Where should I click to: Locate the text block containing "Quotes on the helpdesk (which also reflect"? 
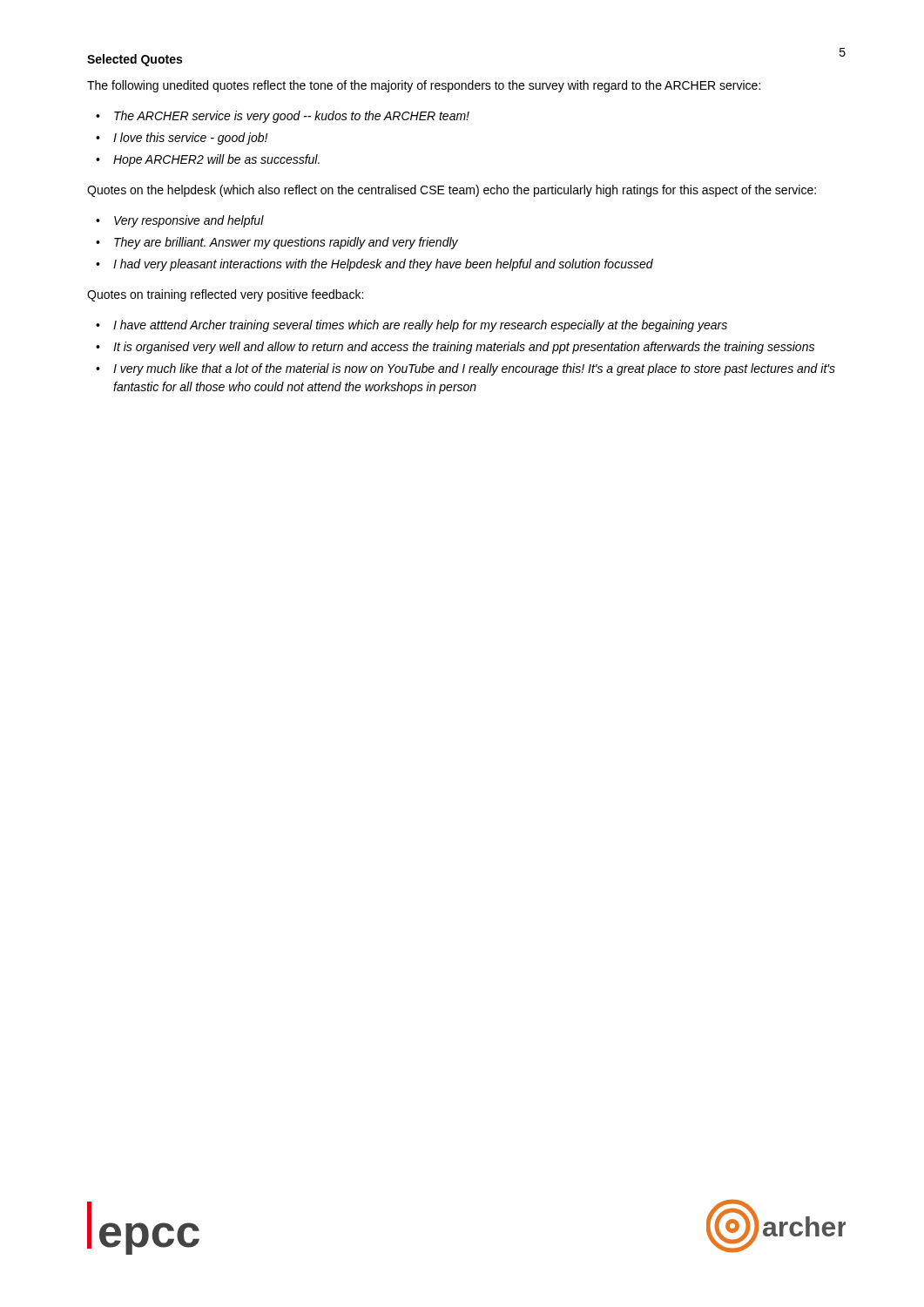[452, 190]
